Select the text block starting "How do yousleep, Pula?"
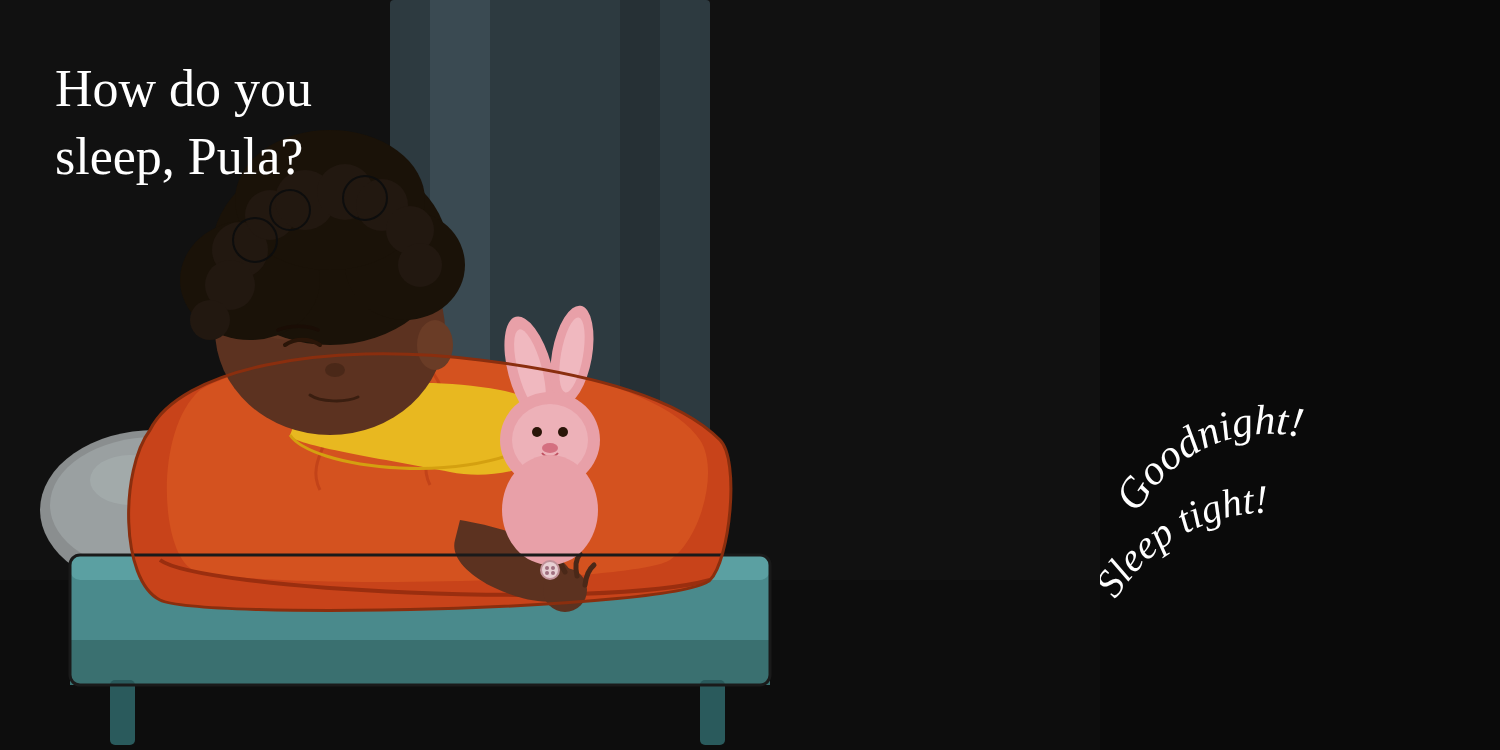 click(x=184, y=122)
